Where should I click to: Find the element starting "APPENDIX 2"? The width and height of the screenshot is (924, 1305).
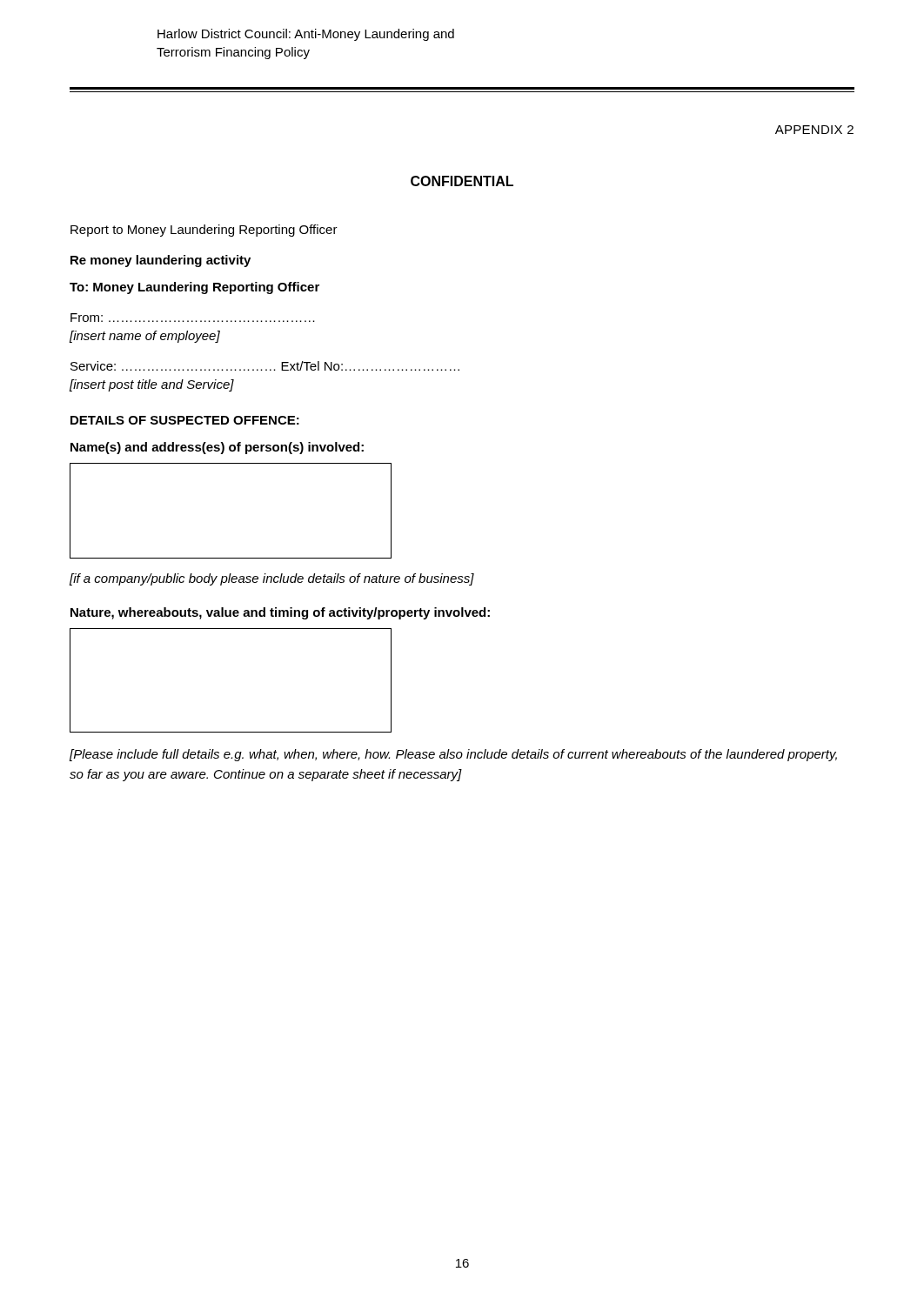pos(815,129)
